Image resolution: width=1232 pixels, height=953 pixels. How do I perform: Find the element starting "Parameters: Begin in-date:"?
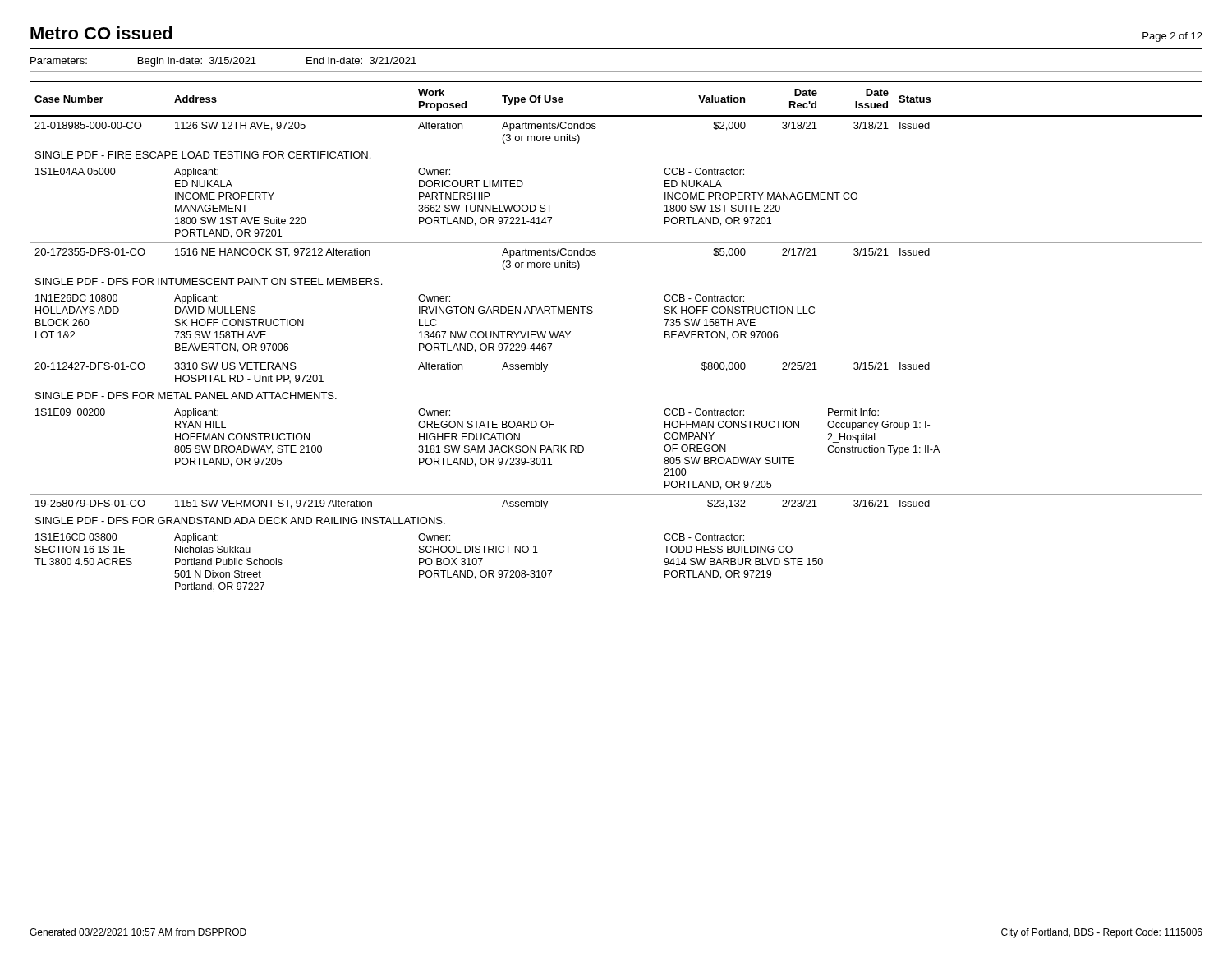tap(223, 60)
